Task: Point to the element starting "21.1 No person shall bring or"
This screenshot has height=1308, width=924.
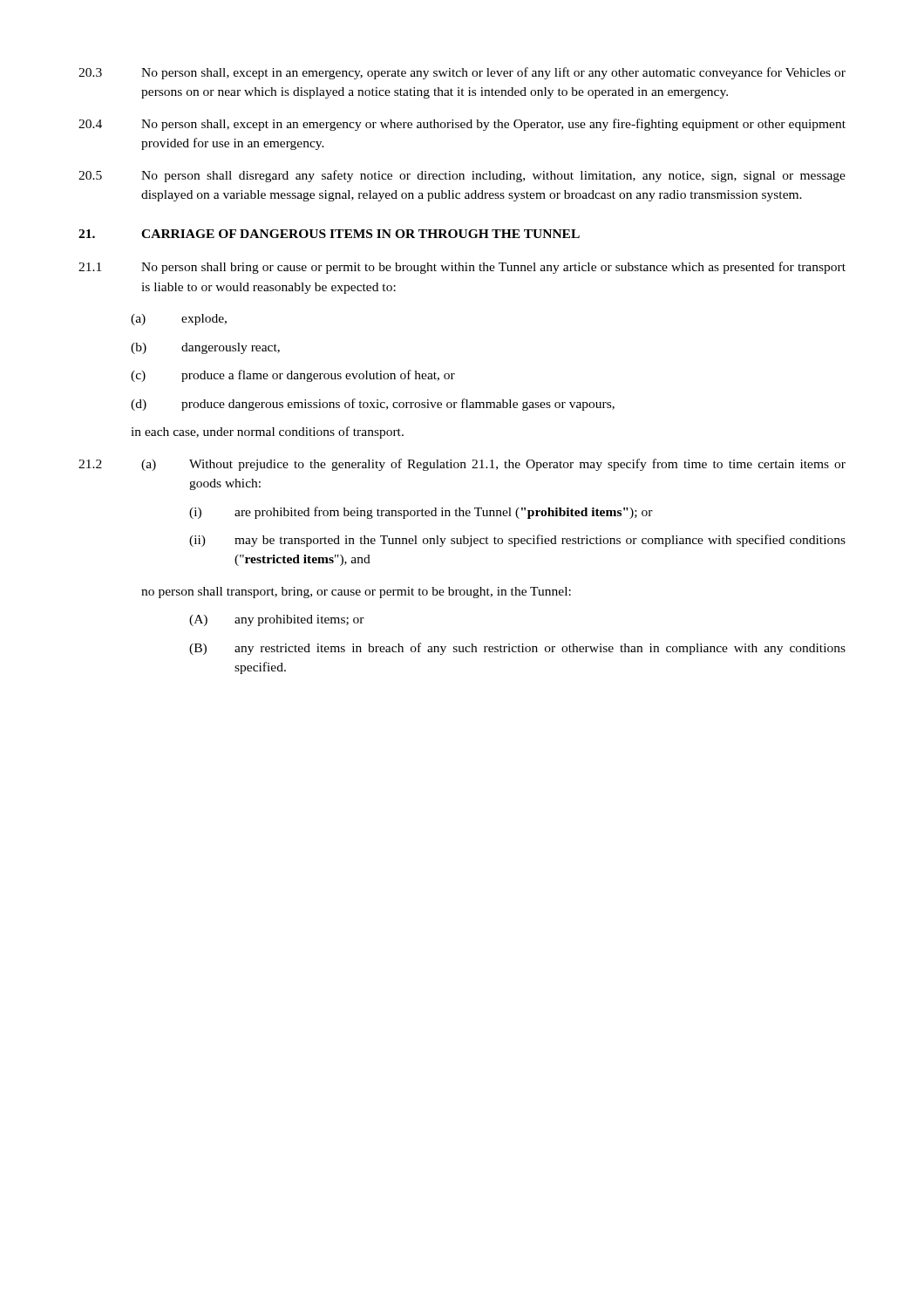Action: (x=462, y=277)
